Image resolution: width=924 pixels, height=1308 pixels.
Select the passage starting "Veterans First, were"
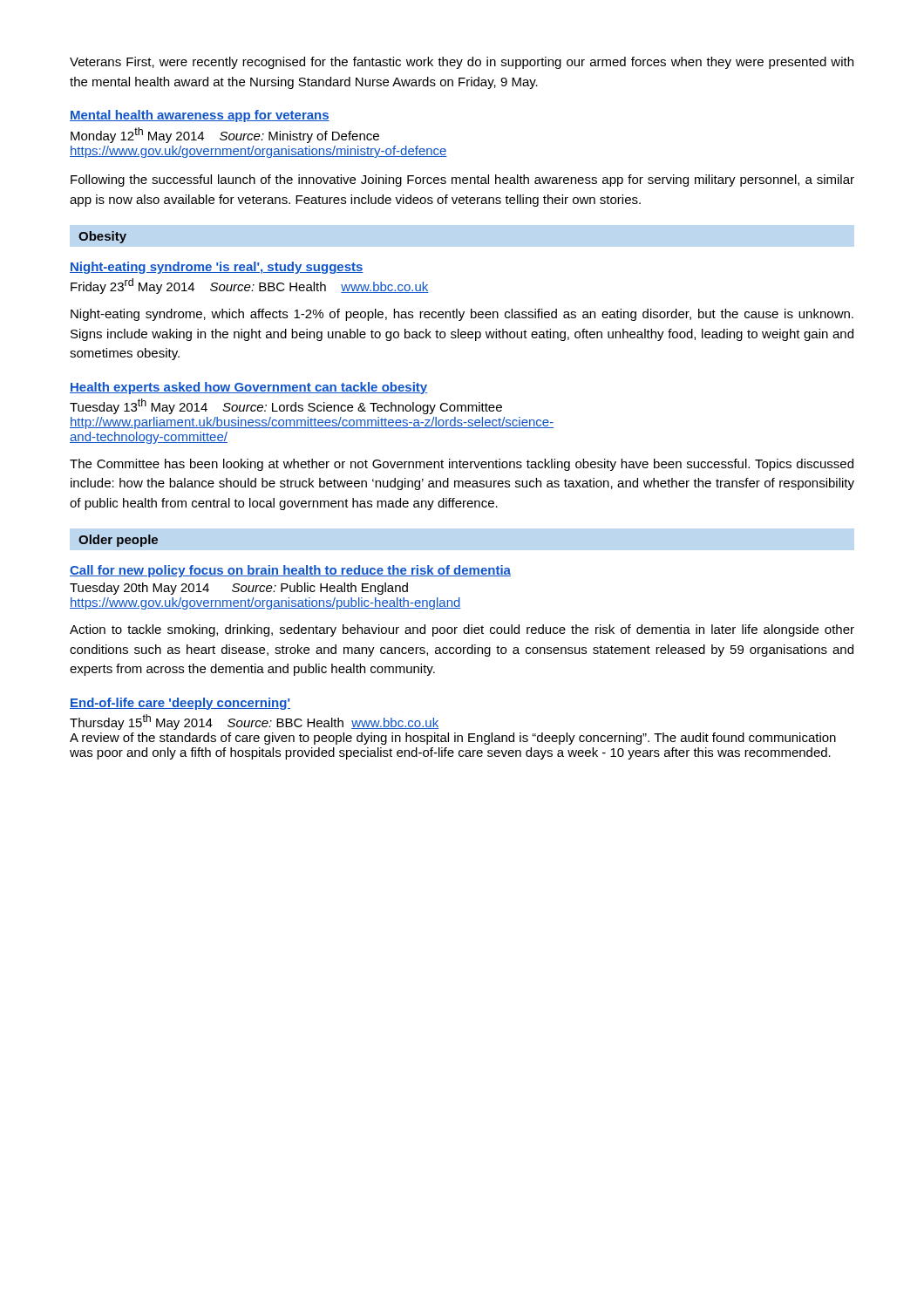pyautogui.click(x=462, y=72)
